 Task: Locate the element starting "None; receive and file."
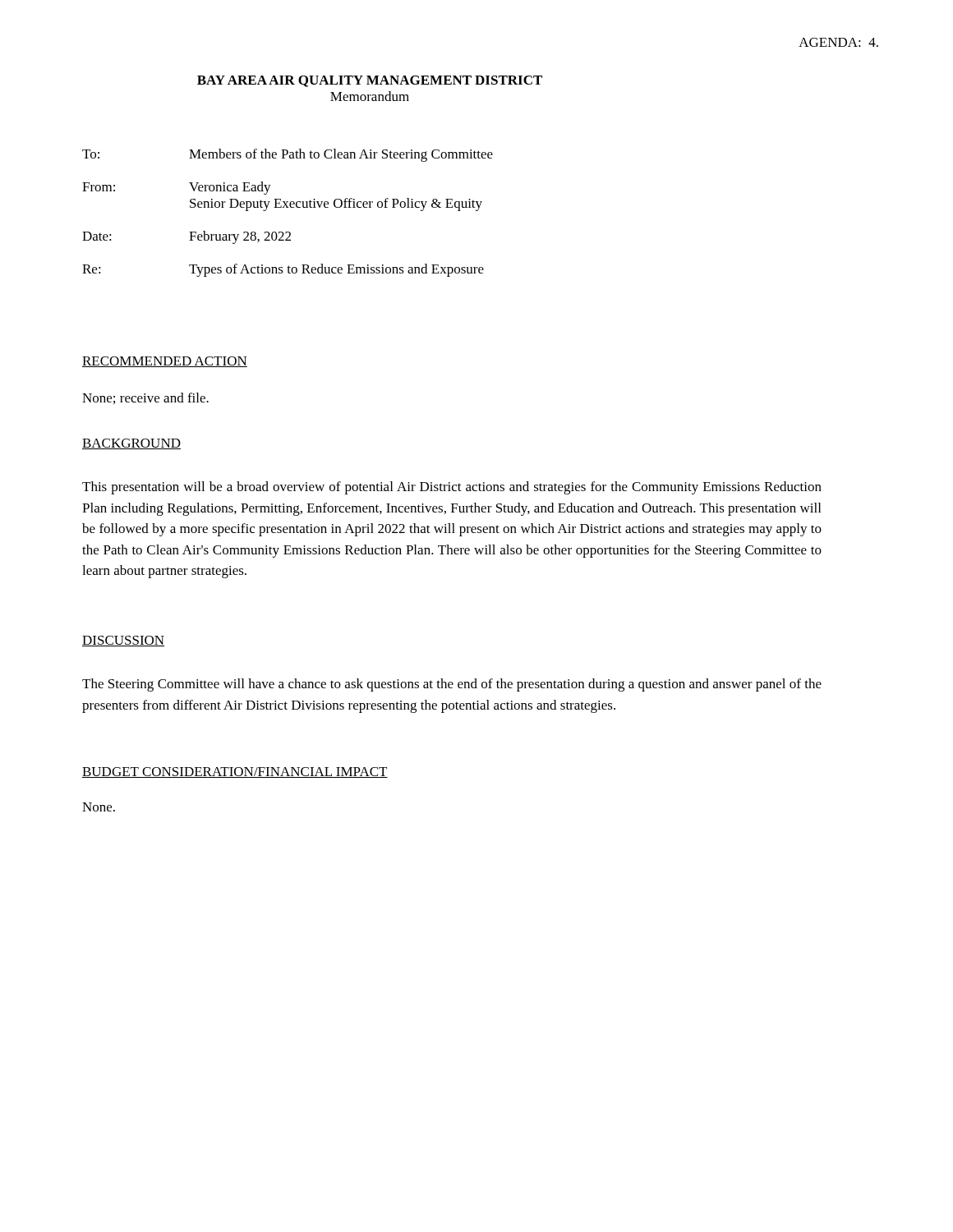145,398
